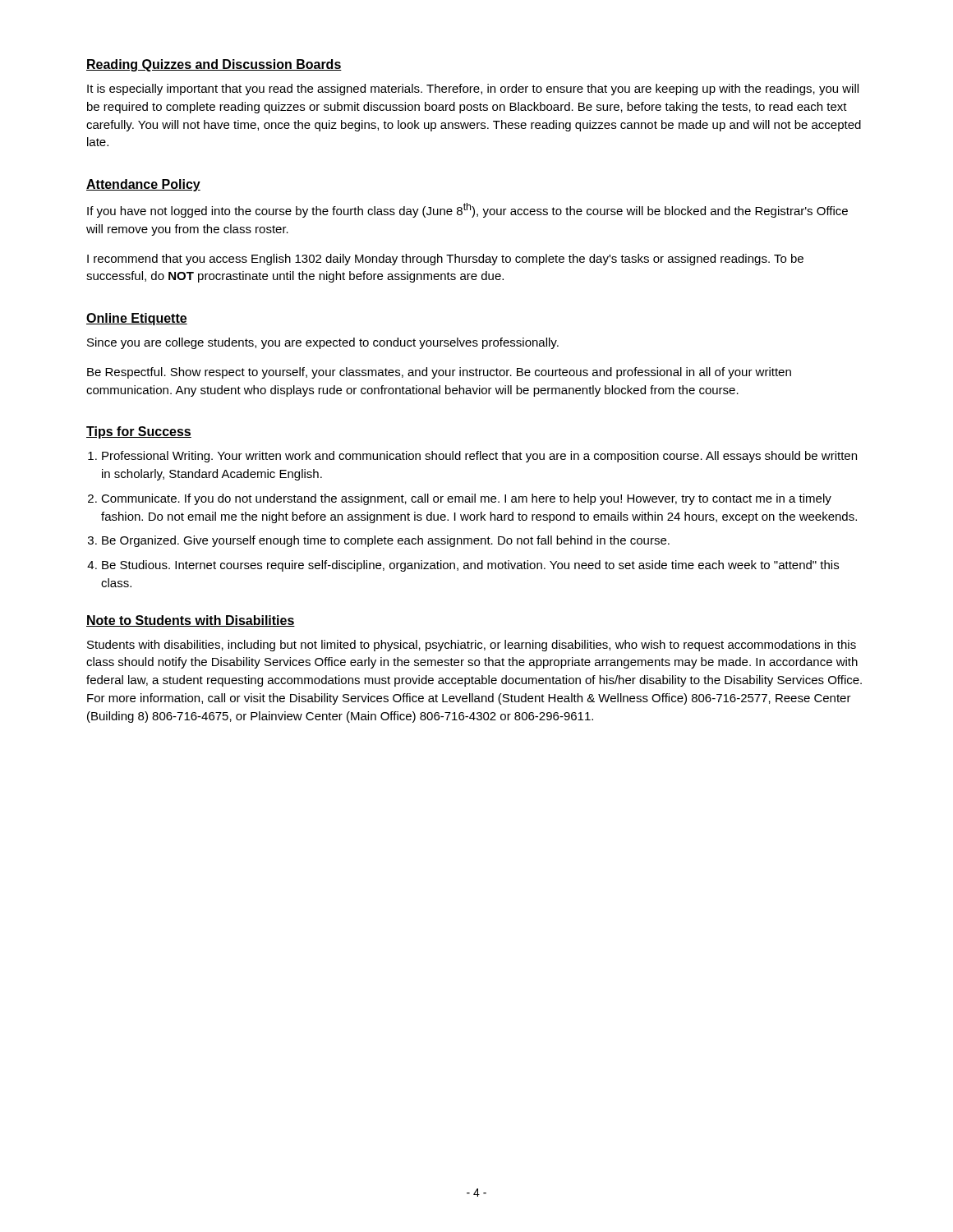953x1232 pixels.
Task: Locate the element starting "Reading Quizzes and Discussion"
Action: (214, 64)
